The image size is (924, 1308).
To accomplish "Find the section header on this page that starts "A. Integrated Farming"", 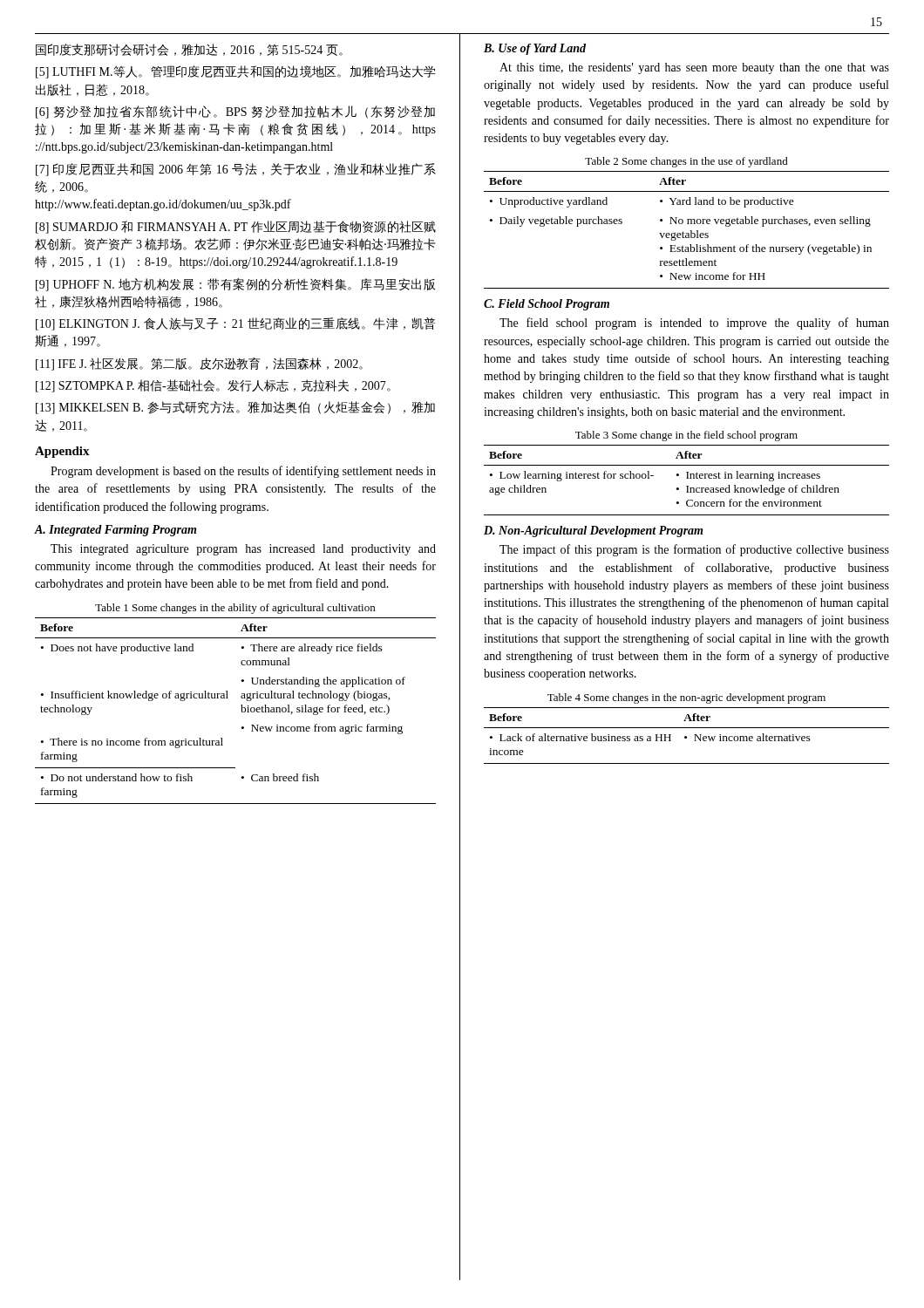I will [x=116, y=530].
